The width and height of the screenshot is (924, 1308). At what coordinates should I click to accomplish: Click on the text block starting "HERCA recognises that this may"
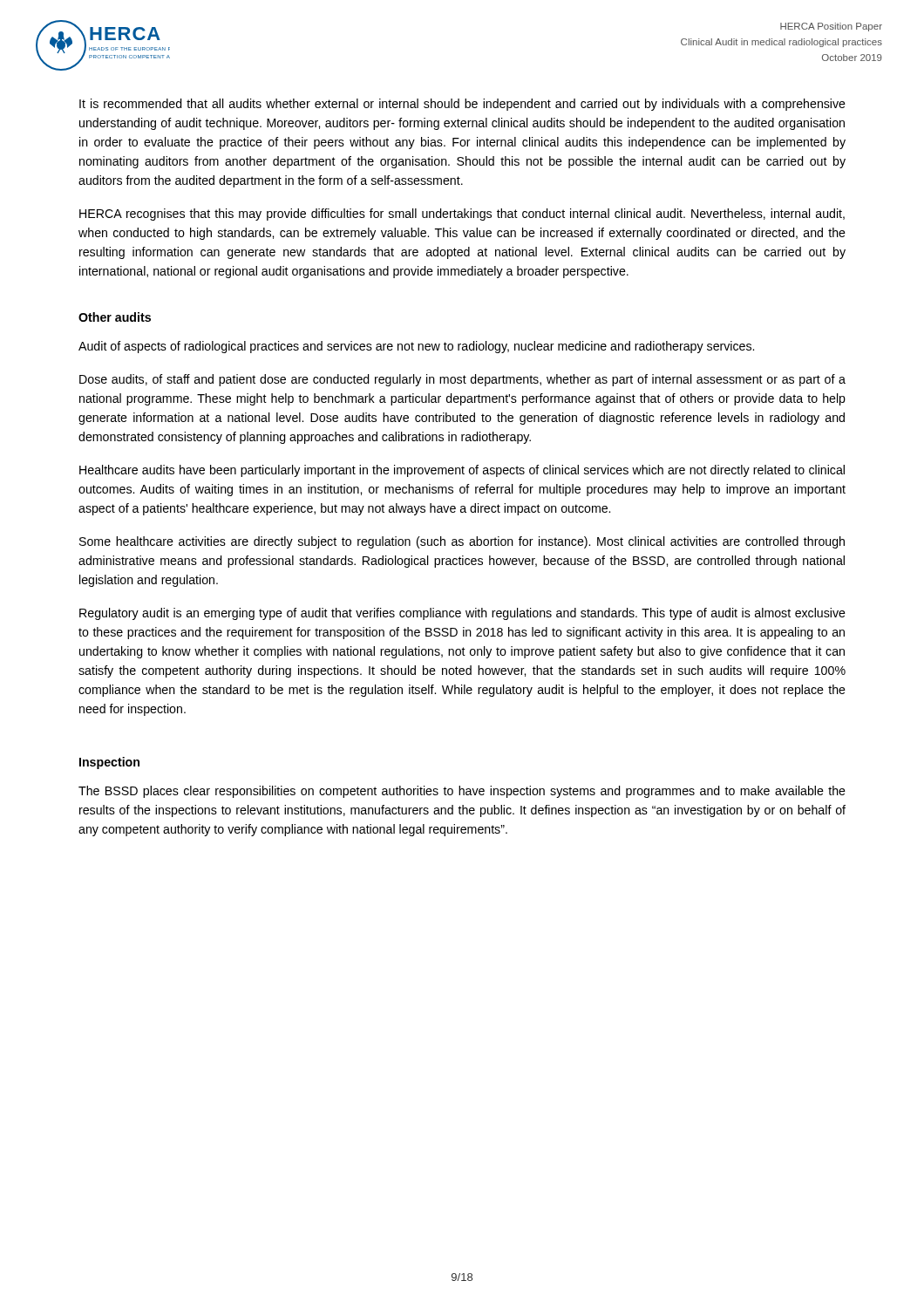pos(462,242)
